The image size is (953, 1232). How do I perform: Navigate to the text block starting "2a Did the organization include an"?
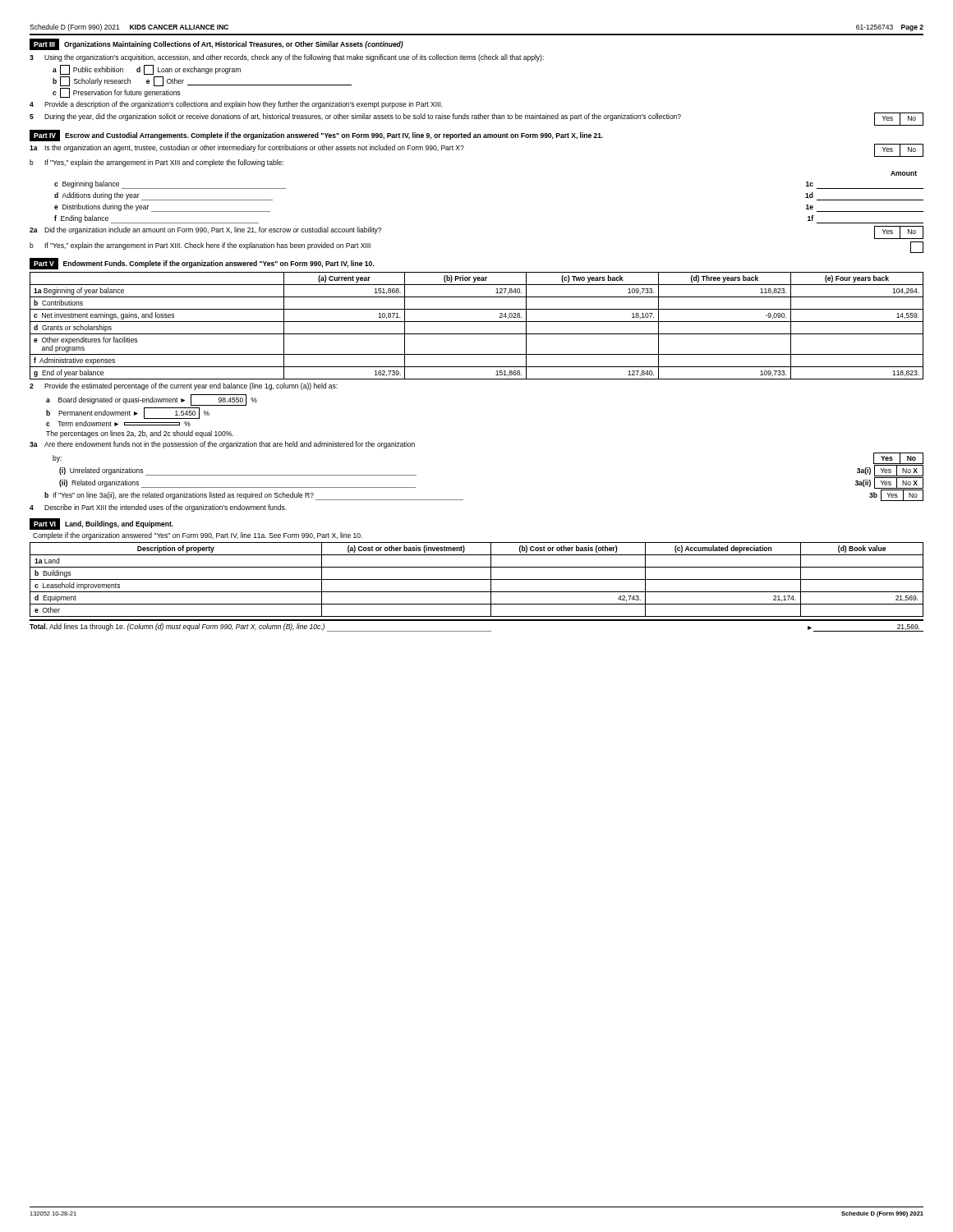[204, 232]
